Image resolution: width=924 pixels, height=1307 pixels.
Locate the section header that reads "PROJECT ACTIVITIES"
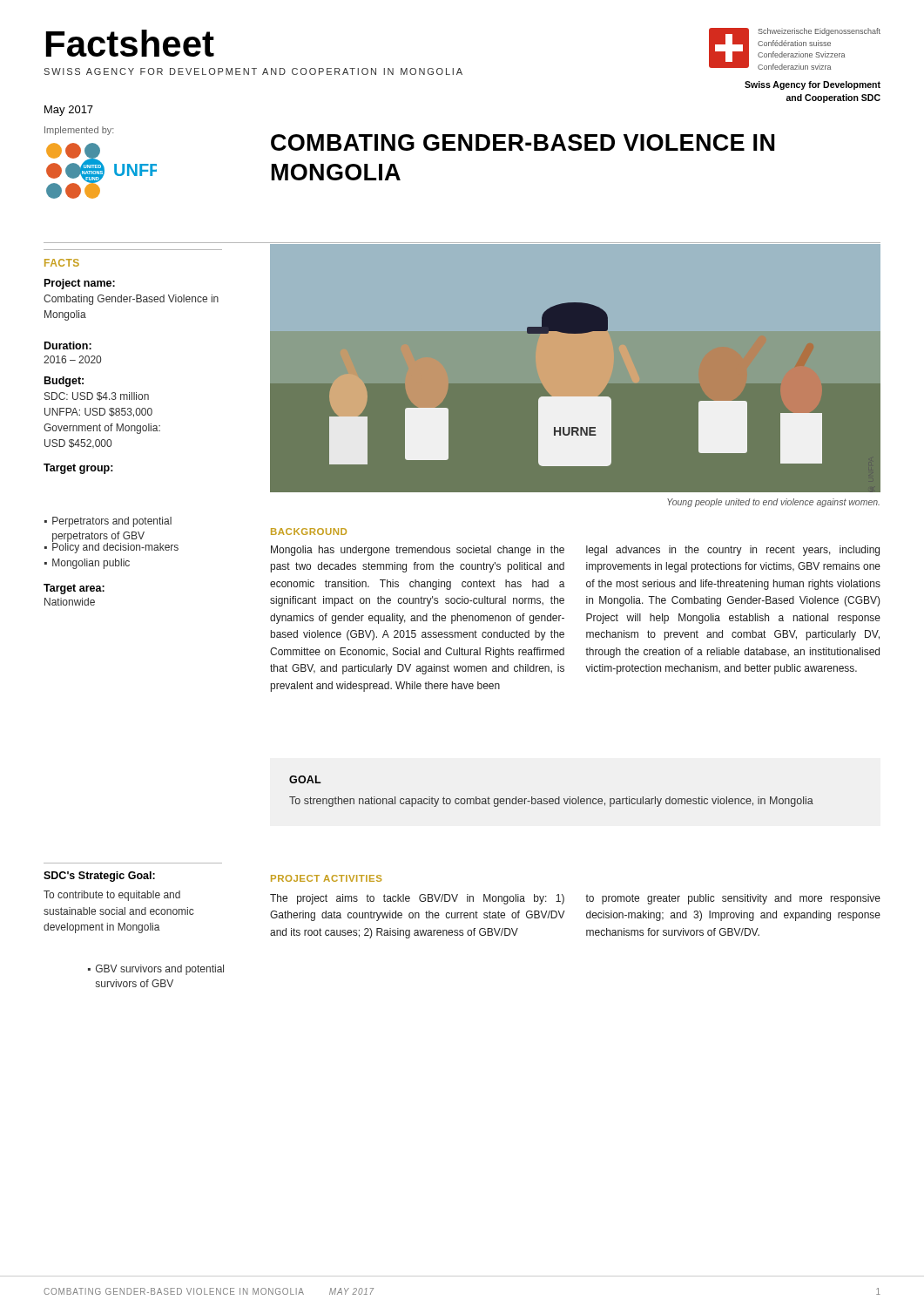(x=326, y=878)
